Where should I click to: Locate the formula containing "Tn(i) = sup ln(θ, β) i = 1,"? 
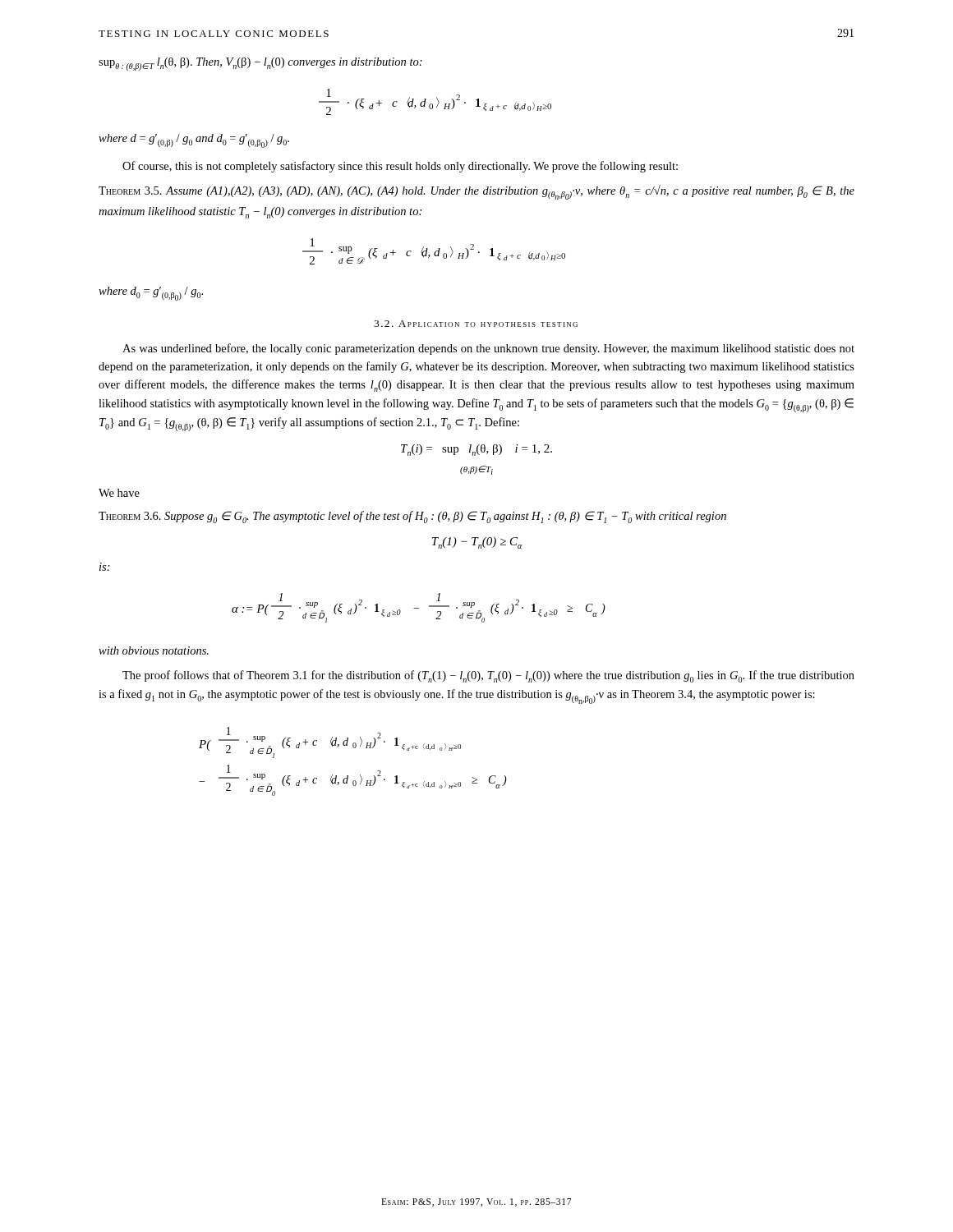pyautogui.click(x=476, y=459)
